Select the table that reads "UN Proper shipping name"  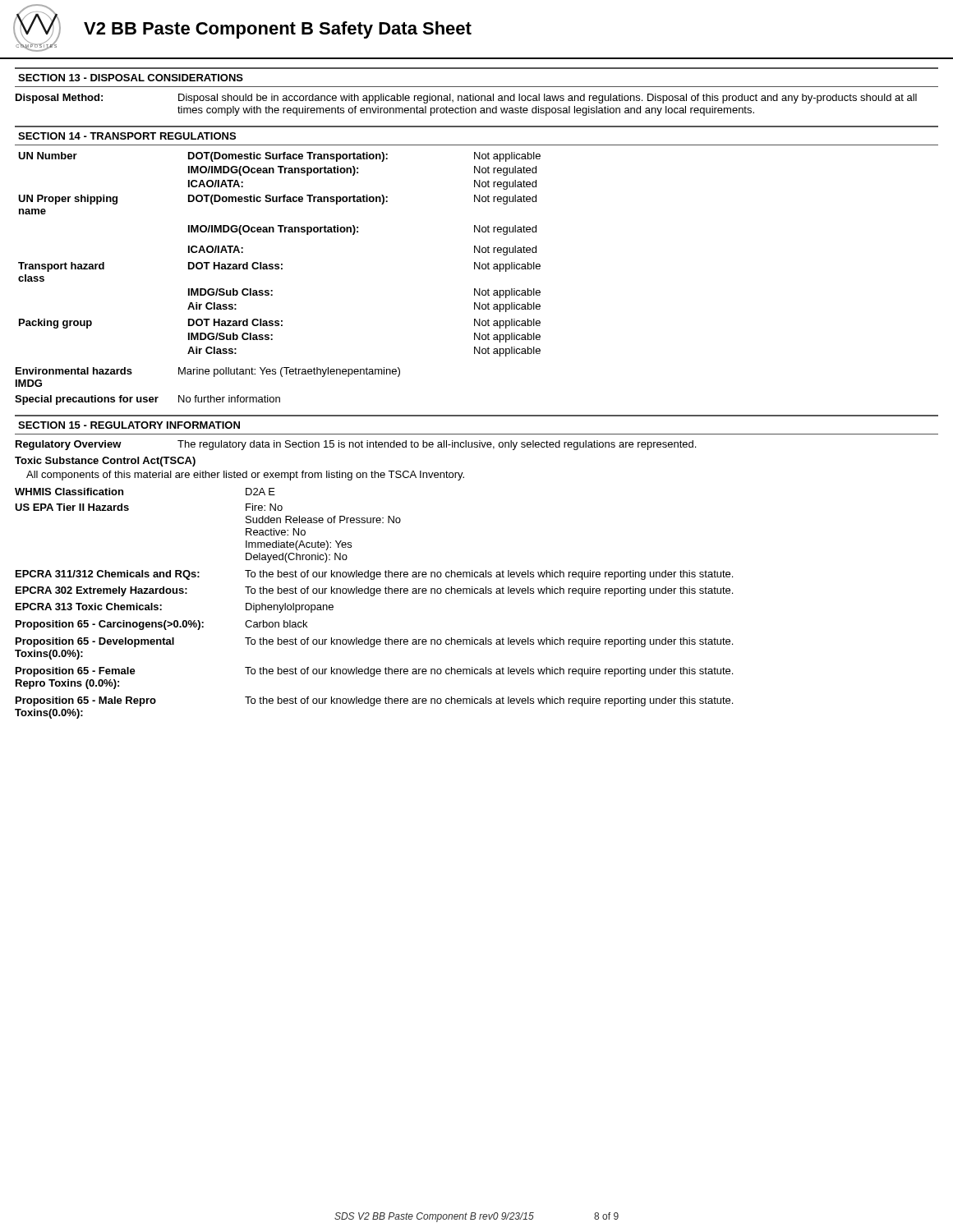[476, 253]
